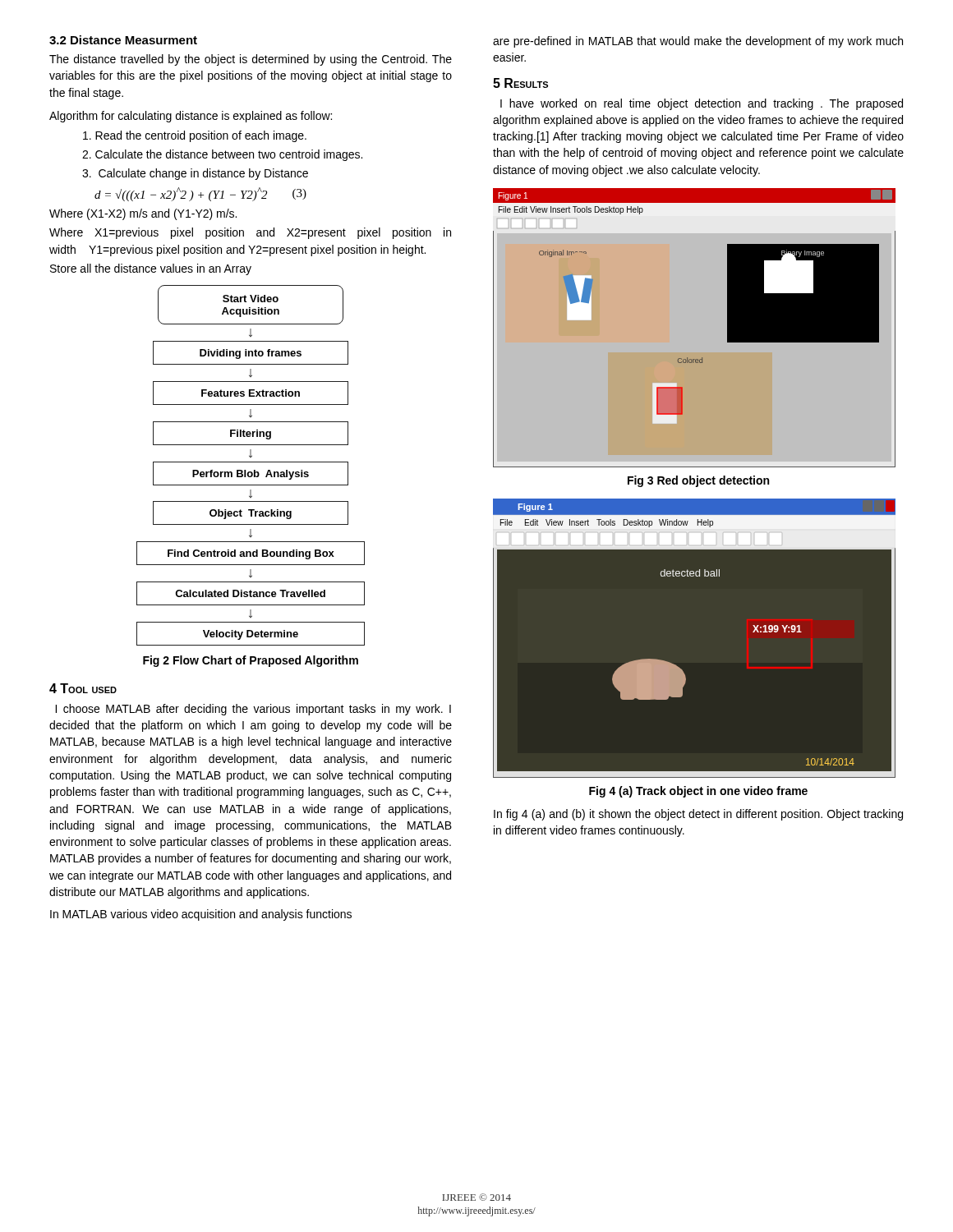Locate the passage starting "Fig 4 (a) Track object in"
The width and height of the screenshot is (953, 1232).
[698, 791]
